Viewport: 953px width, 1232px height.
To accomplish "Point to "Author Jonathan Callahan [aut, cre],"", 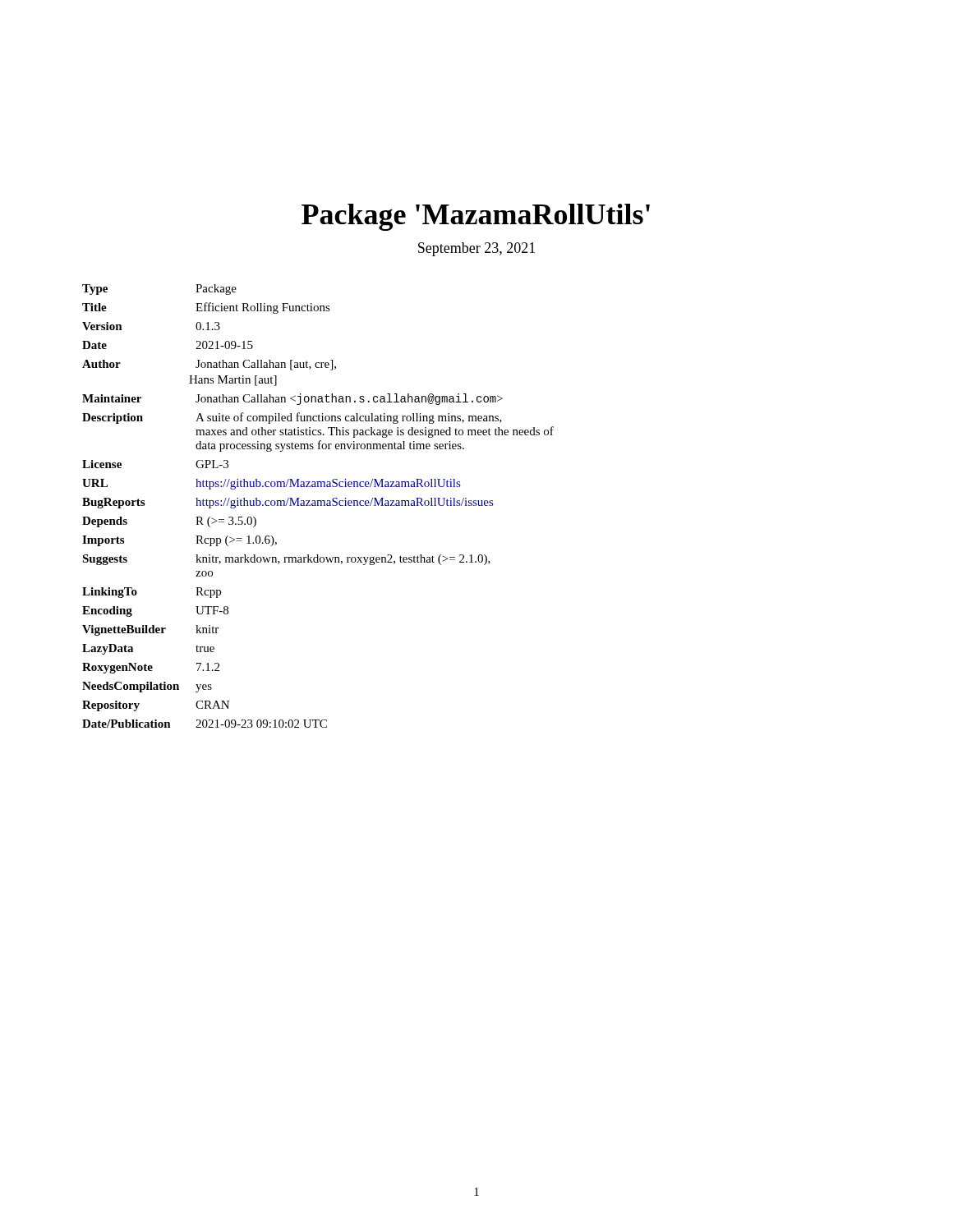I will pyautogui.click(x=209, y=365).
